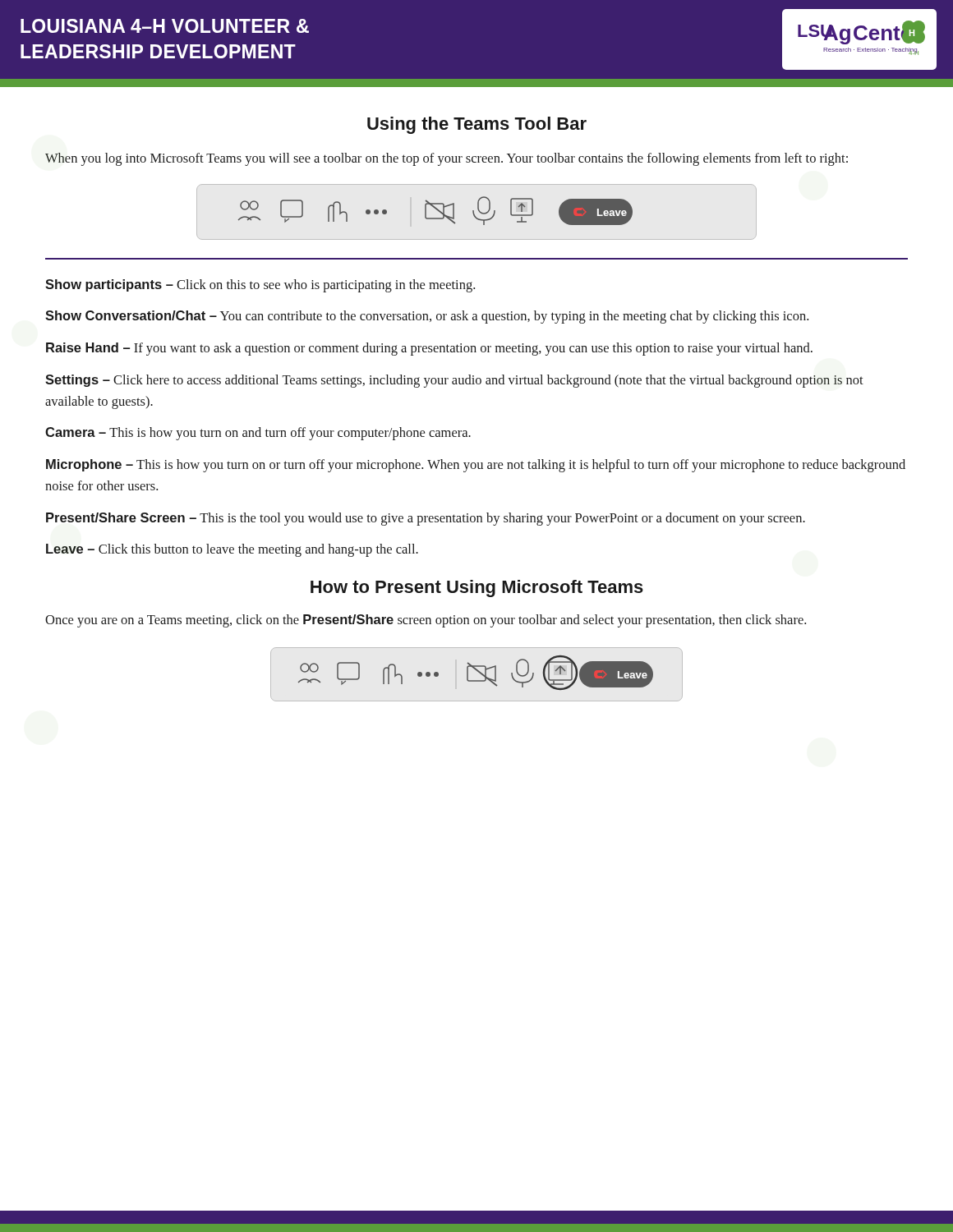This screenshot has width=953, height=1232.
Task: Find the block on this page that starts "Present/Share Screen –"
Action: (425, 518)
